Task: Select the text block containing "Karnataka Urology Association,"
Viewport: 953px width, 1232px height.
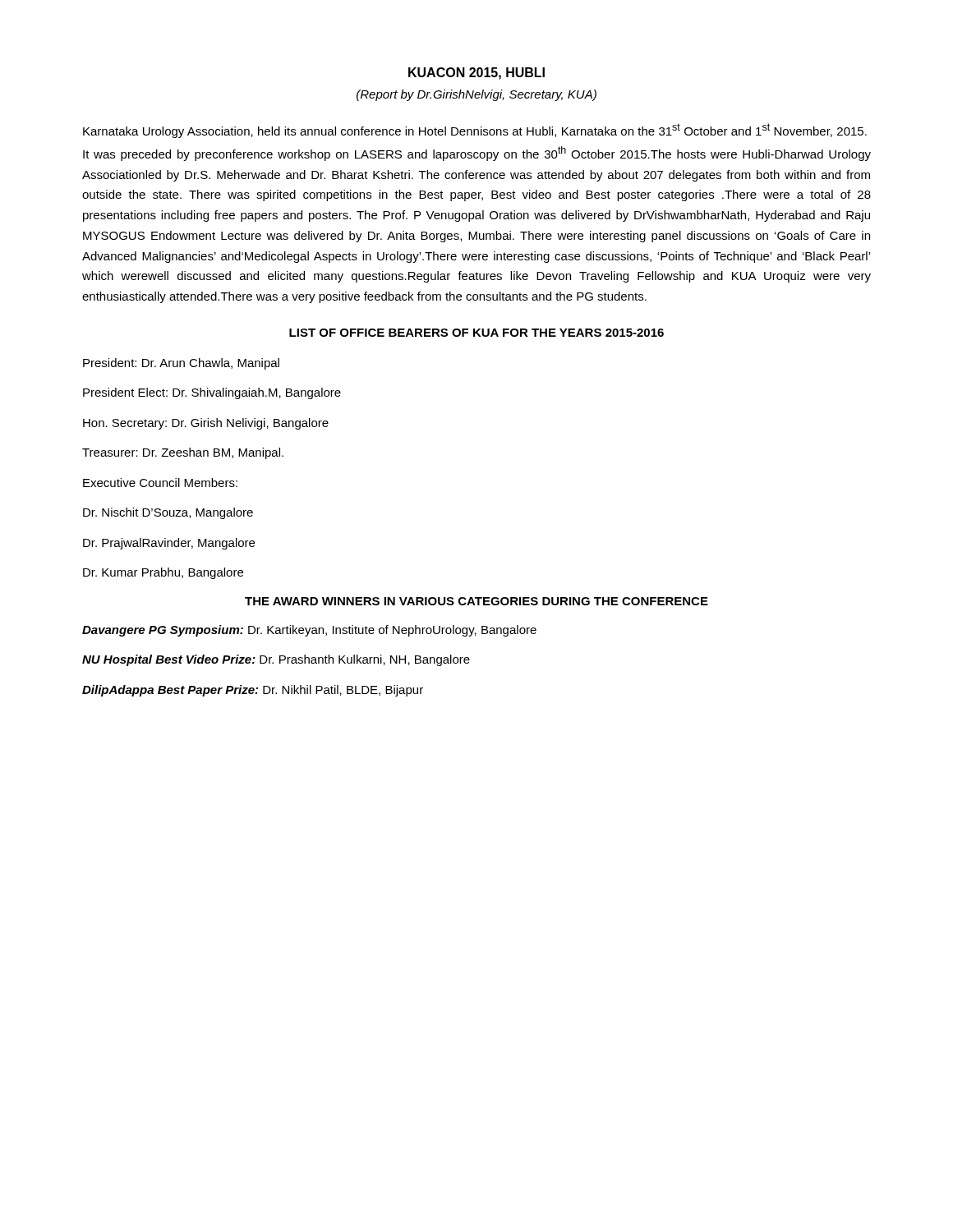Action: pyautogui.click(x=476, y=212)
